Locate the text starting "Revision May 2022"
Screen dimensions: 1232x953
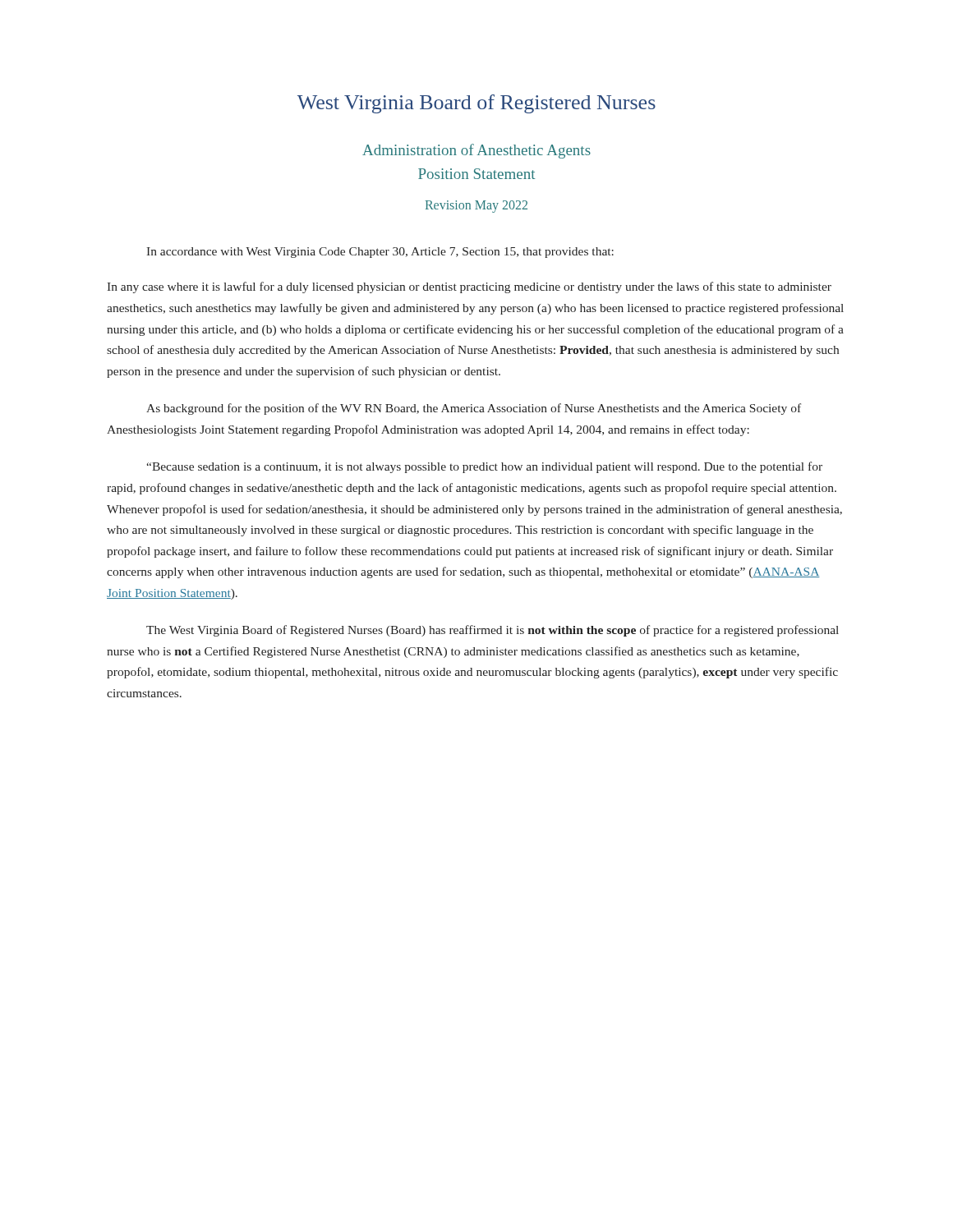pyautogui.click(x=476, y=205)
